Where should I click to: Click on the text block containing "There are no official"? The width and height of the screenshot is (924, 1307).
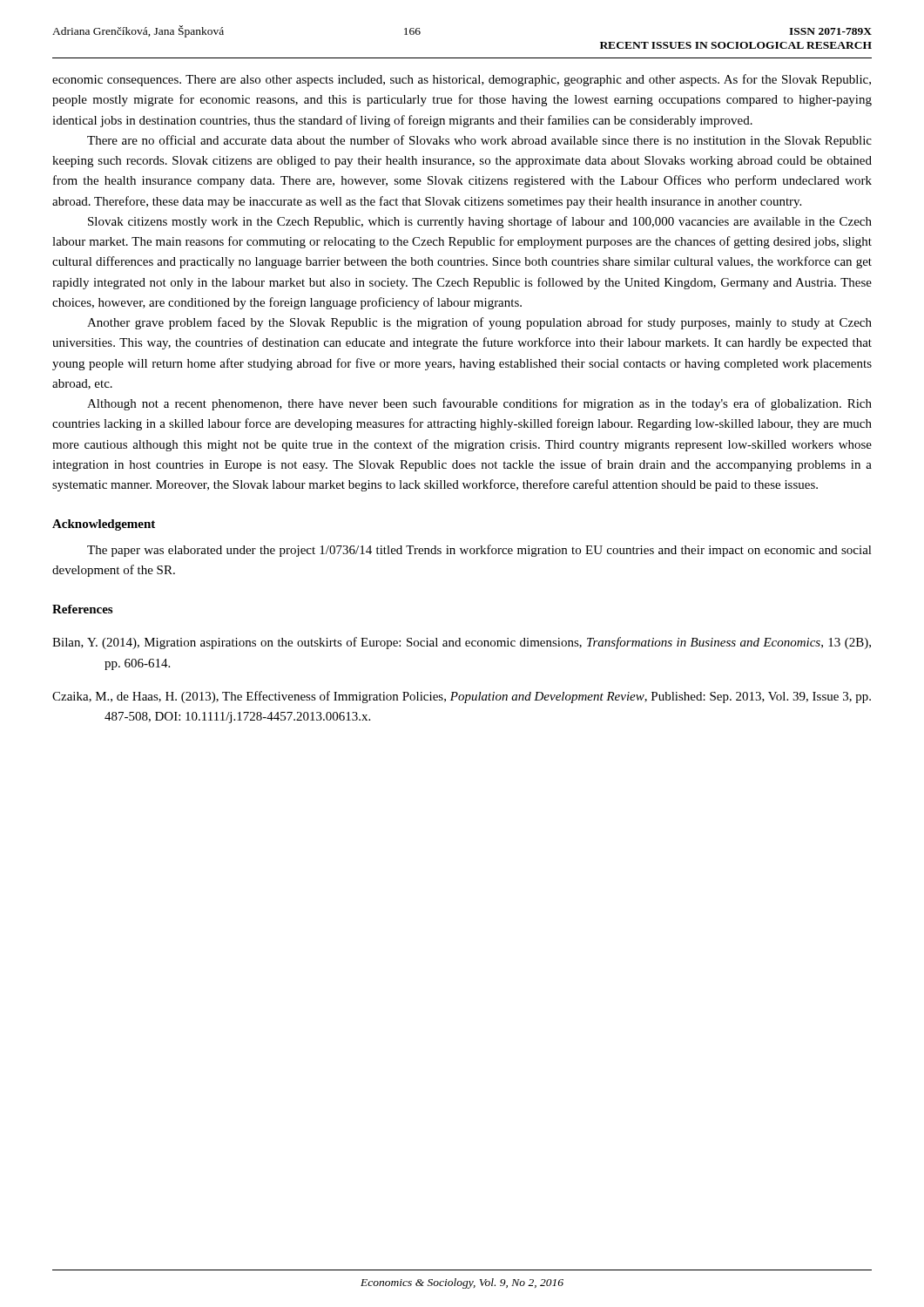pyautogui.click(x=462, y=171)
